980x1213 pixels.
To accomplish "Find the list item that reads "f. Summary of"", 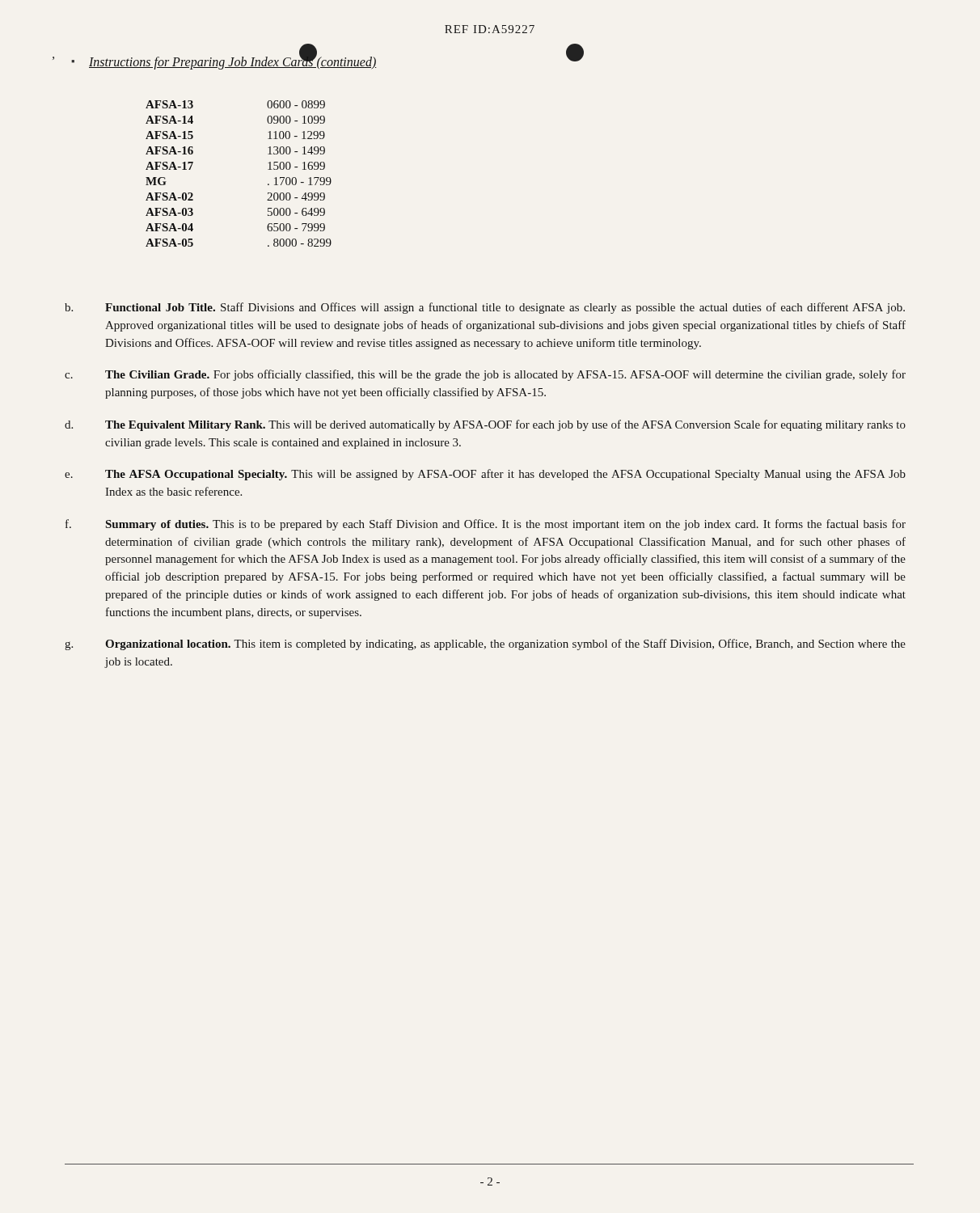I will (x=485, y=569).
